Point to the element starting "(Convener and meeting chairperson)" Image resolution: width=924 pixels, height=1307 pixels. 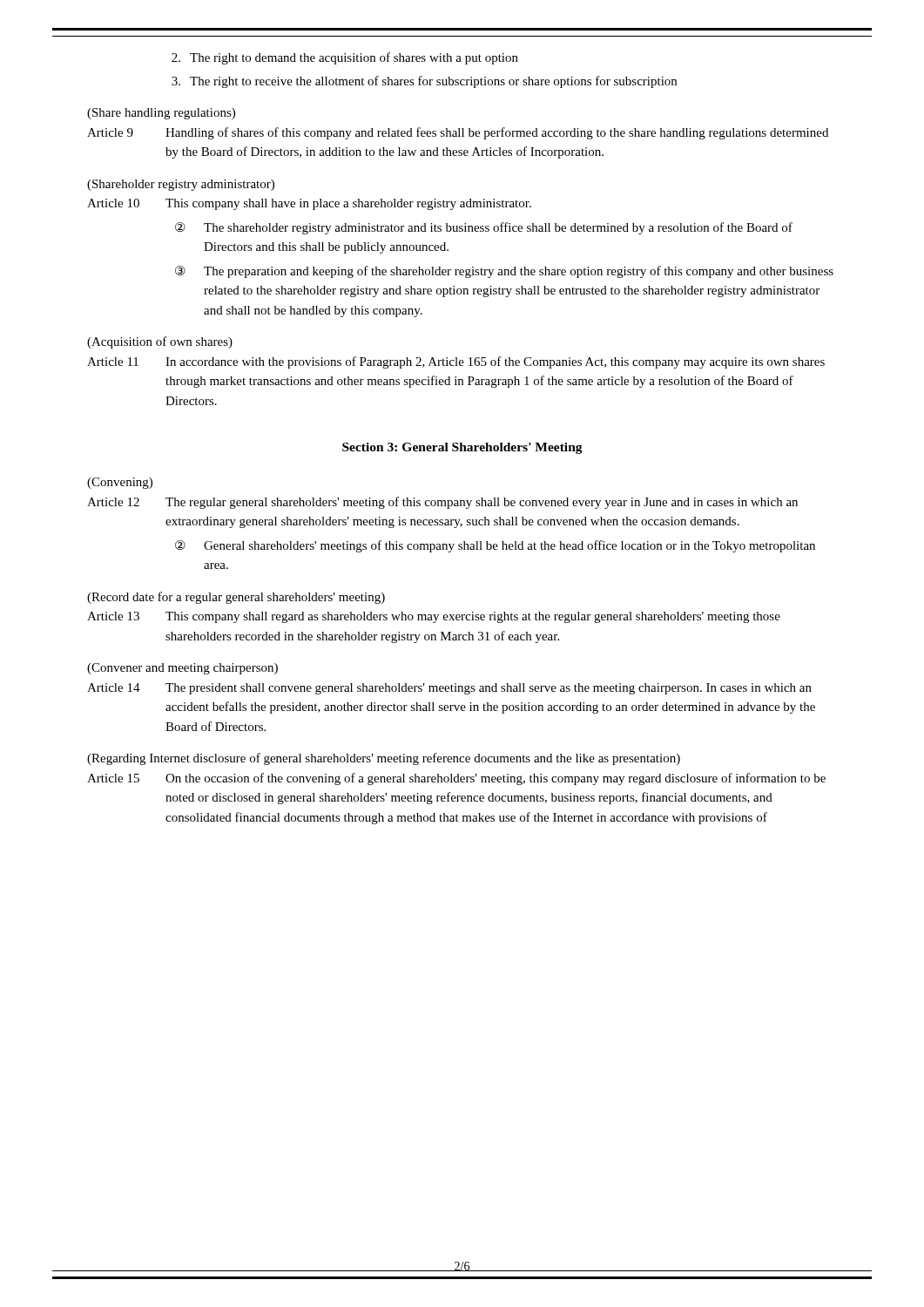[183, 668]
